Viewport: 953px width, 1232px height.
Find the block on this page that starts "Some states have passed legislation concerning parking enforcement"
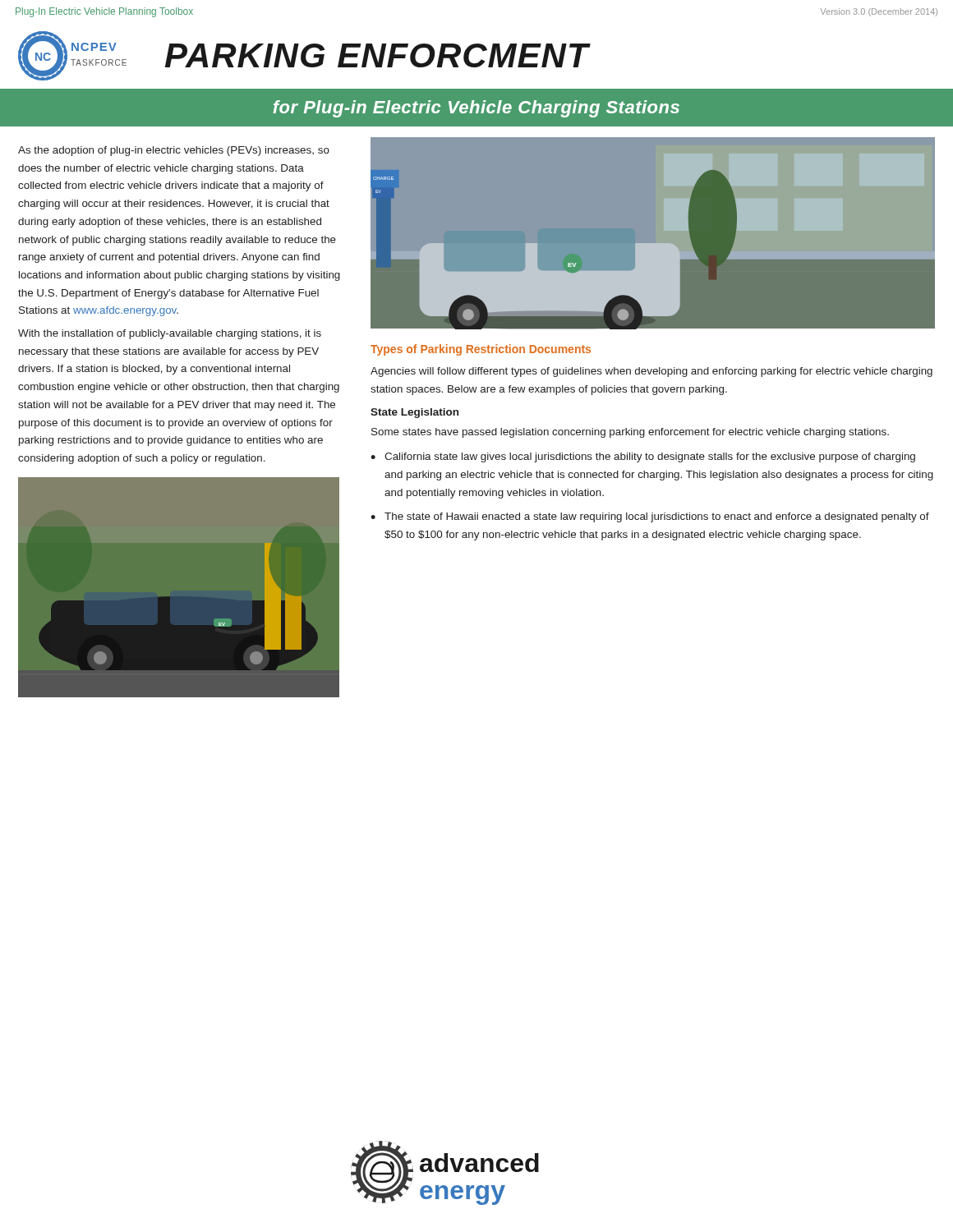(630, 432)
